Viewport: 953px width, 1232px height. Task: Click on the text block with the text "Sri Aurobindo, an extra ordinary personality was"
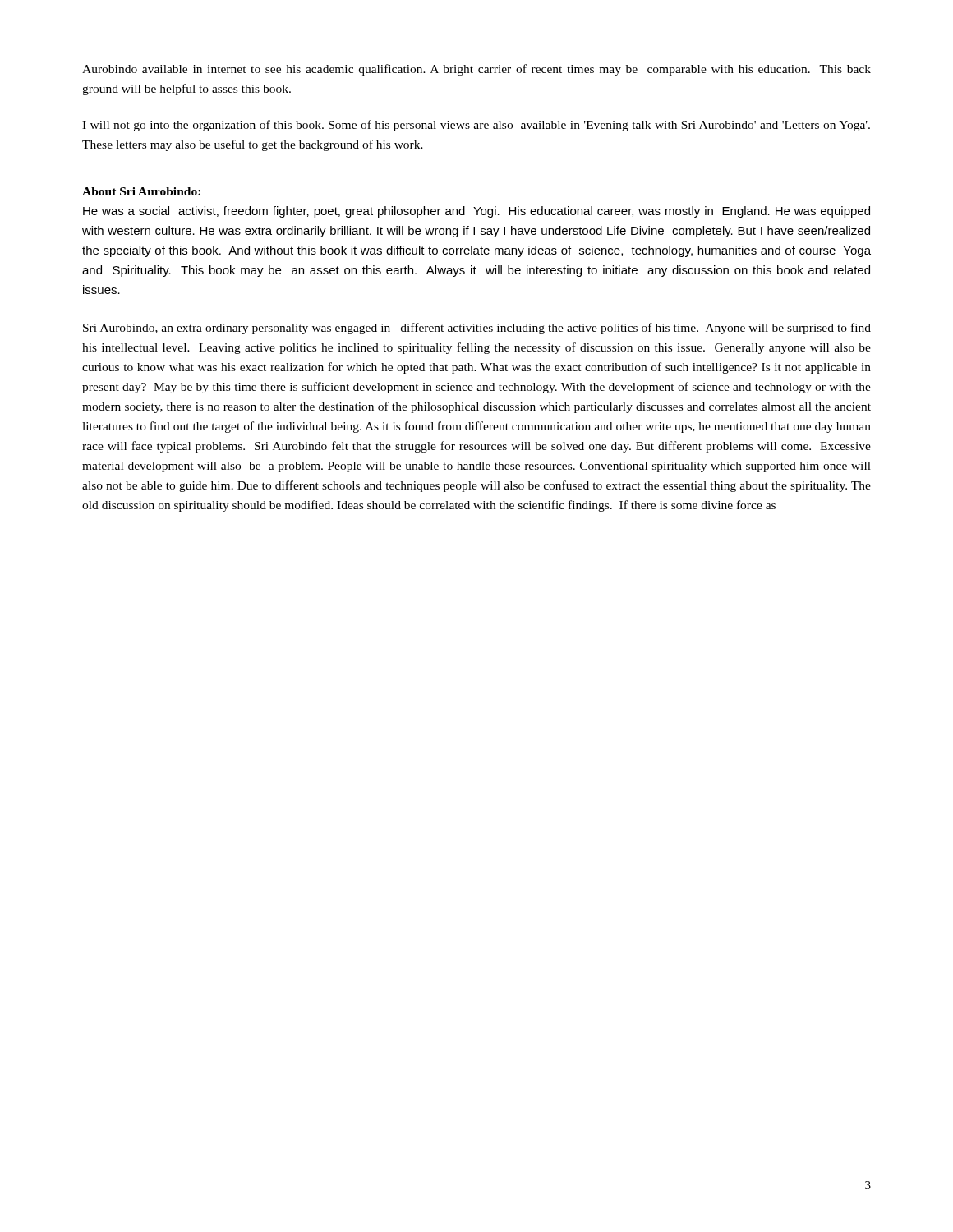(476, 416)
